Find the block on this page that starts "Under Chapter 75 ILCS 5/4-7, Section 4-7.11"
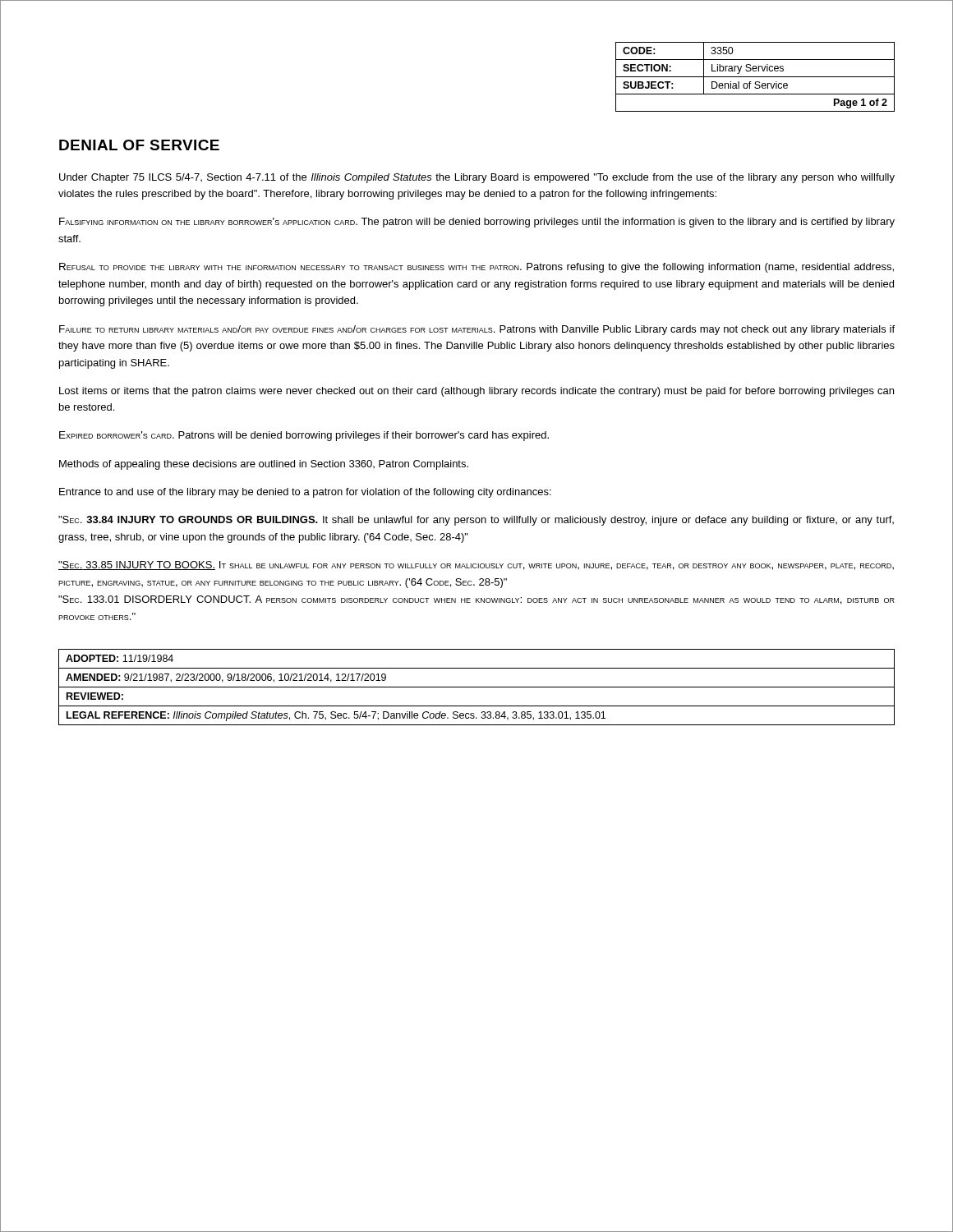This screenshot has height=1232, width=953. (476, 185)
